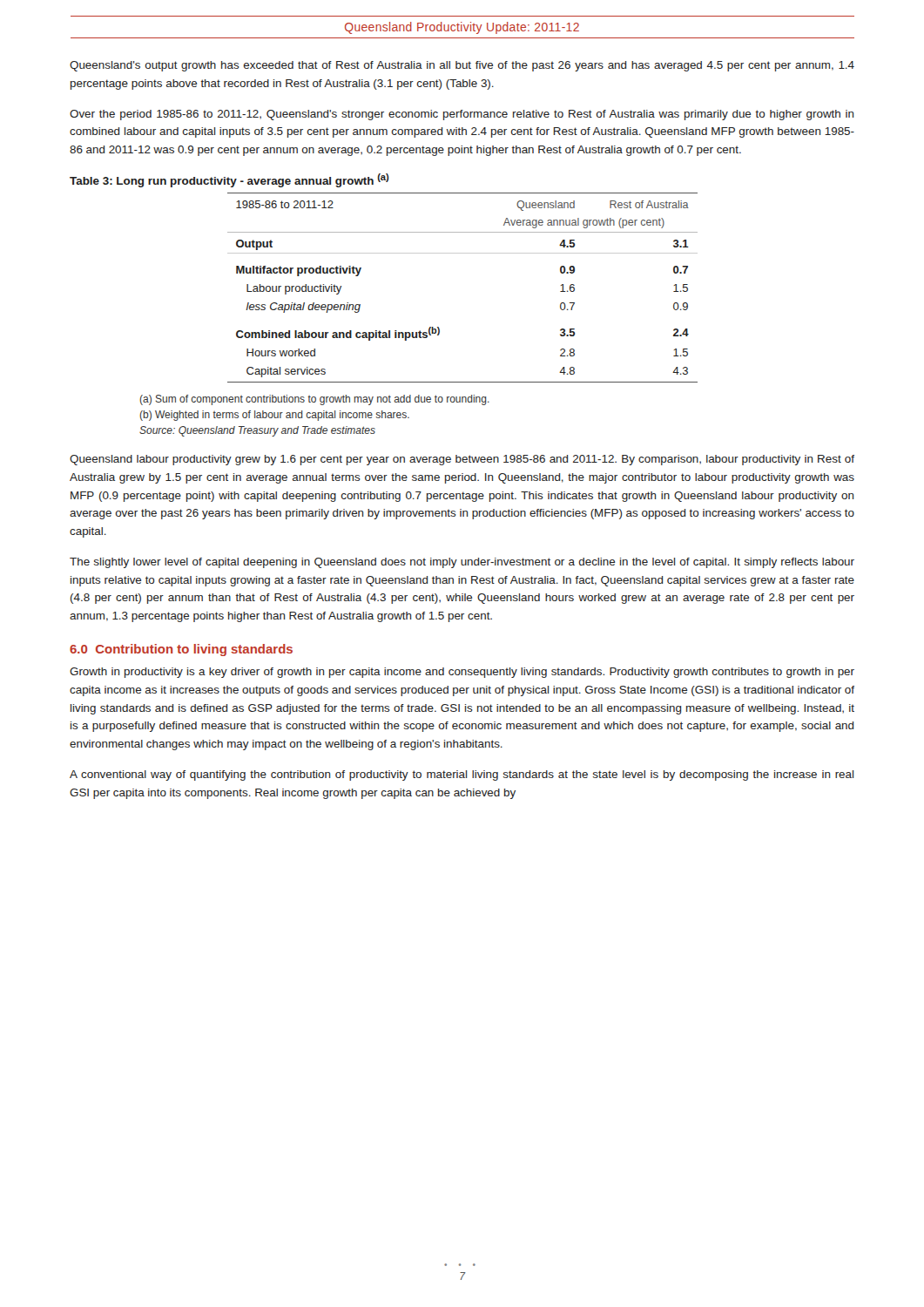
Task: Select the text starting "Growth in productivity is a key driver"
Action: coord(462,708)
